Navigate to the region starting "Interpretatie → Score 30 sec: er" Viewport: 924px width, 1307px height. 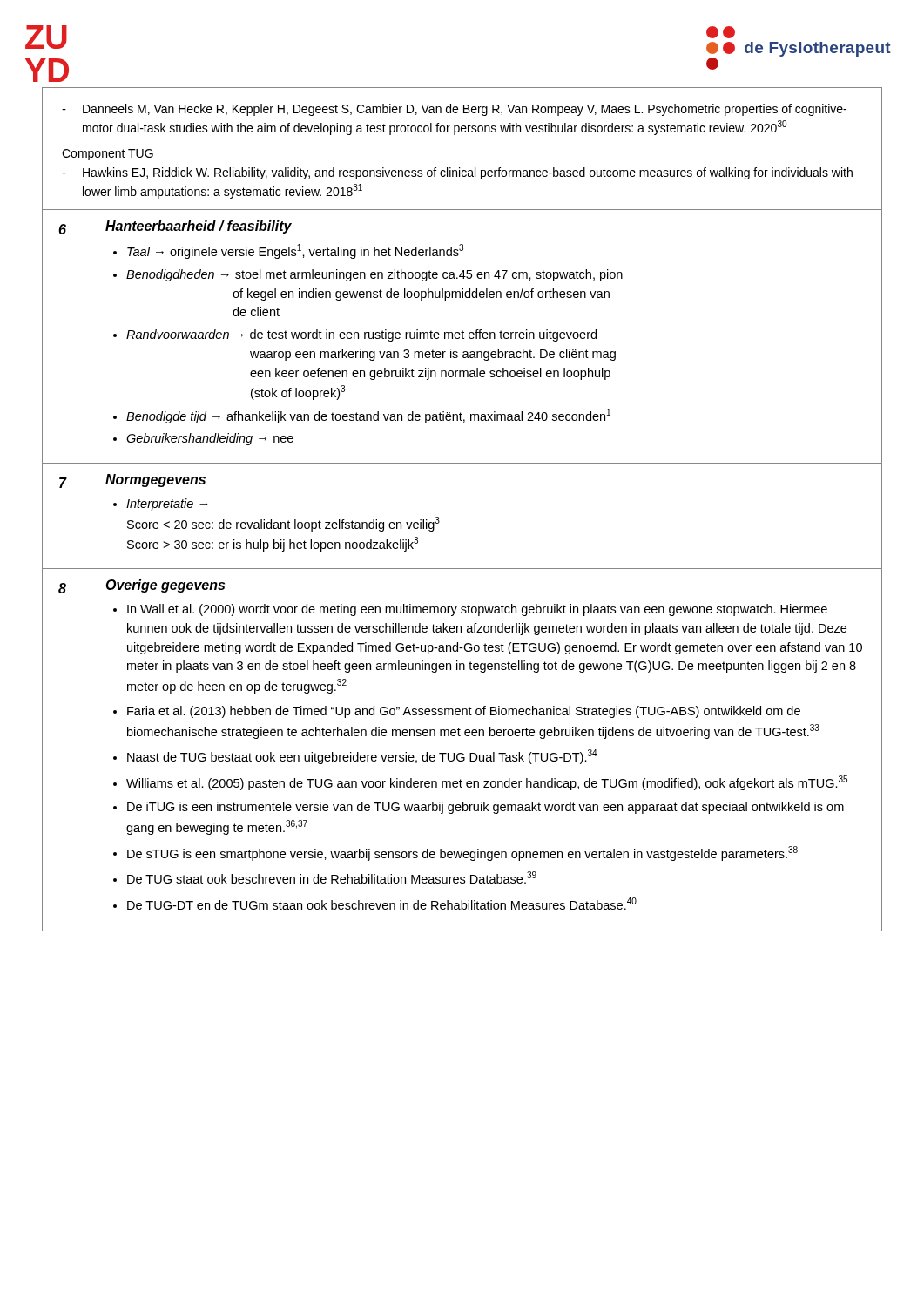(x=283, y=524)
